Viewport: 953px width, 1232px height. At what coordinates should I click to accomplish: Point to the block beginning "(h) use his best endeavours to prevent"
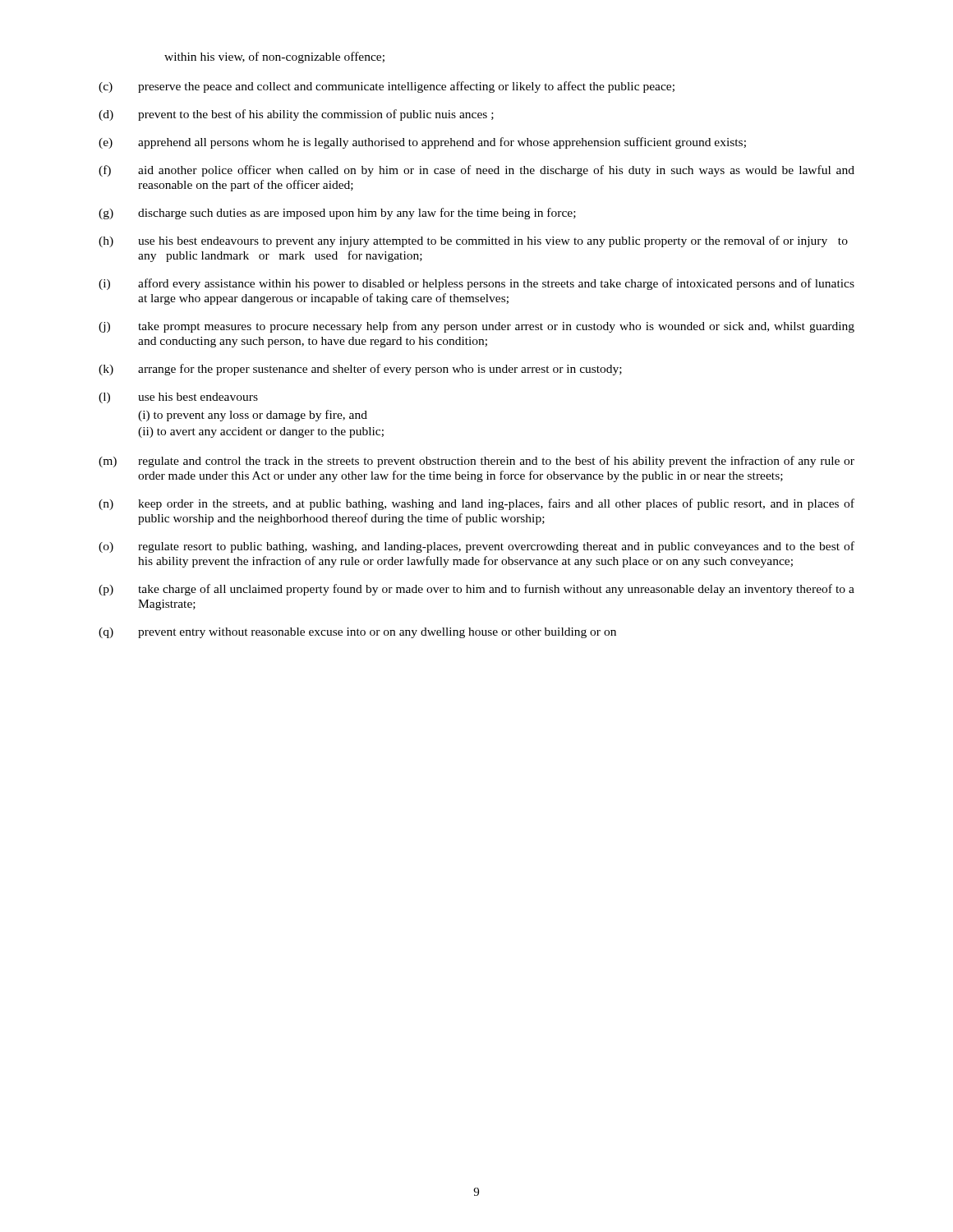click(476, 248)
